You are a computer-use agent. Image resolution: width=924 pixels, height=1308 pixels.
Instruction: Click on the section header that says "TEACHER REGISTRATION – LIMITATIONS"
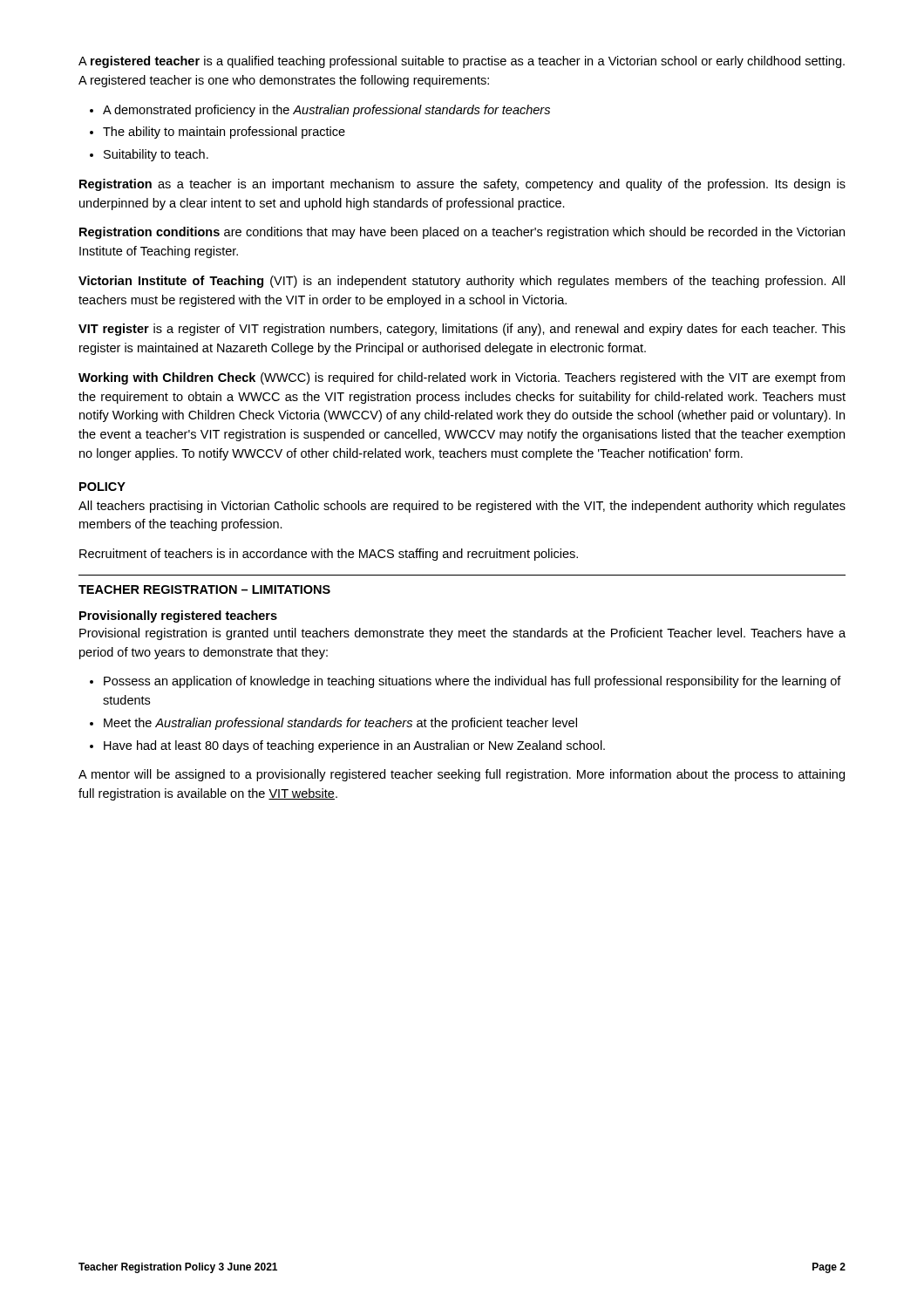click(204, 589)
